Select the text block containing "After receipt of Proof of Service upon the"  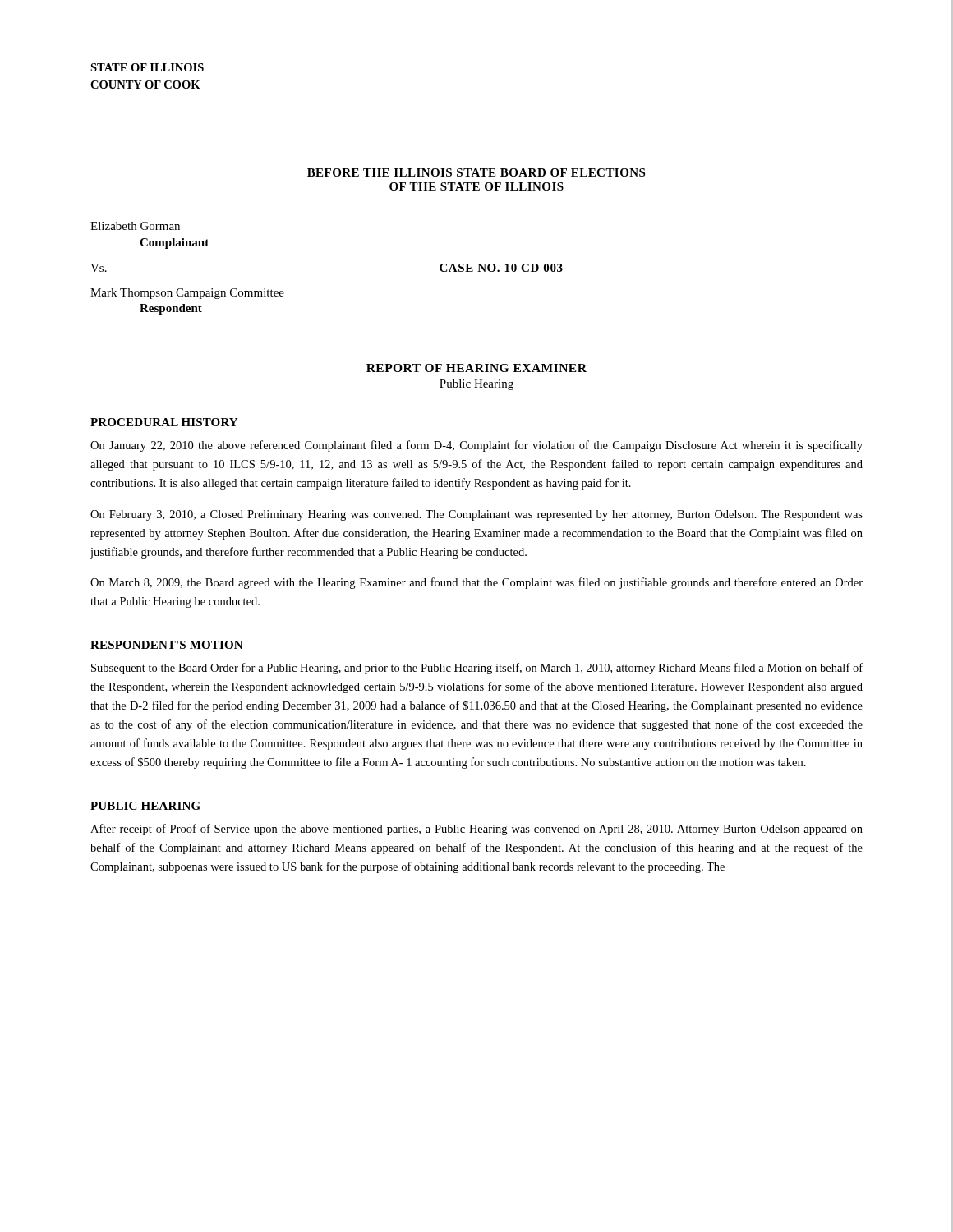(476, 847)
